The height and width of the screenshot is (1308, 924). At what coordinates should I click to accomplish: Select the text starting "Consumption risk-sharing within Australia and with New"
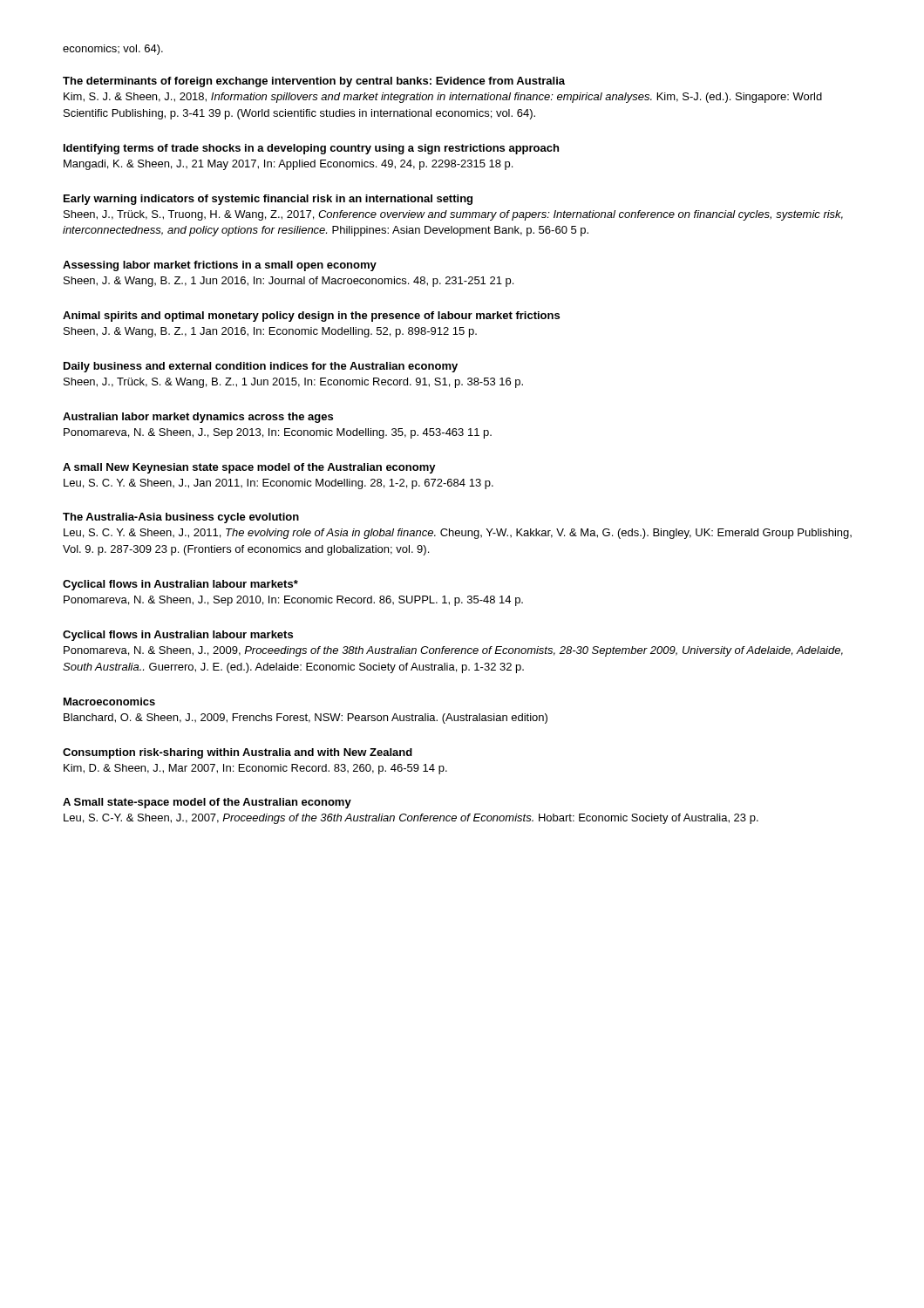pyautogui.click(x=238, y=752)
